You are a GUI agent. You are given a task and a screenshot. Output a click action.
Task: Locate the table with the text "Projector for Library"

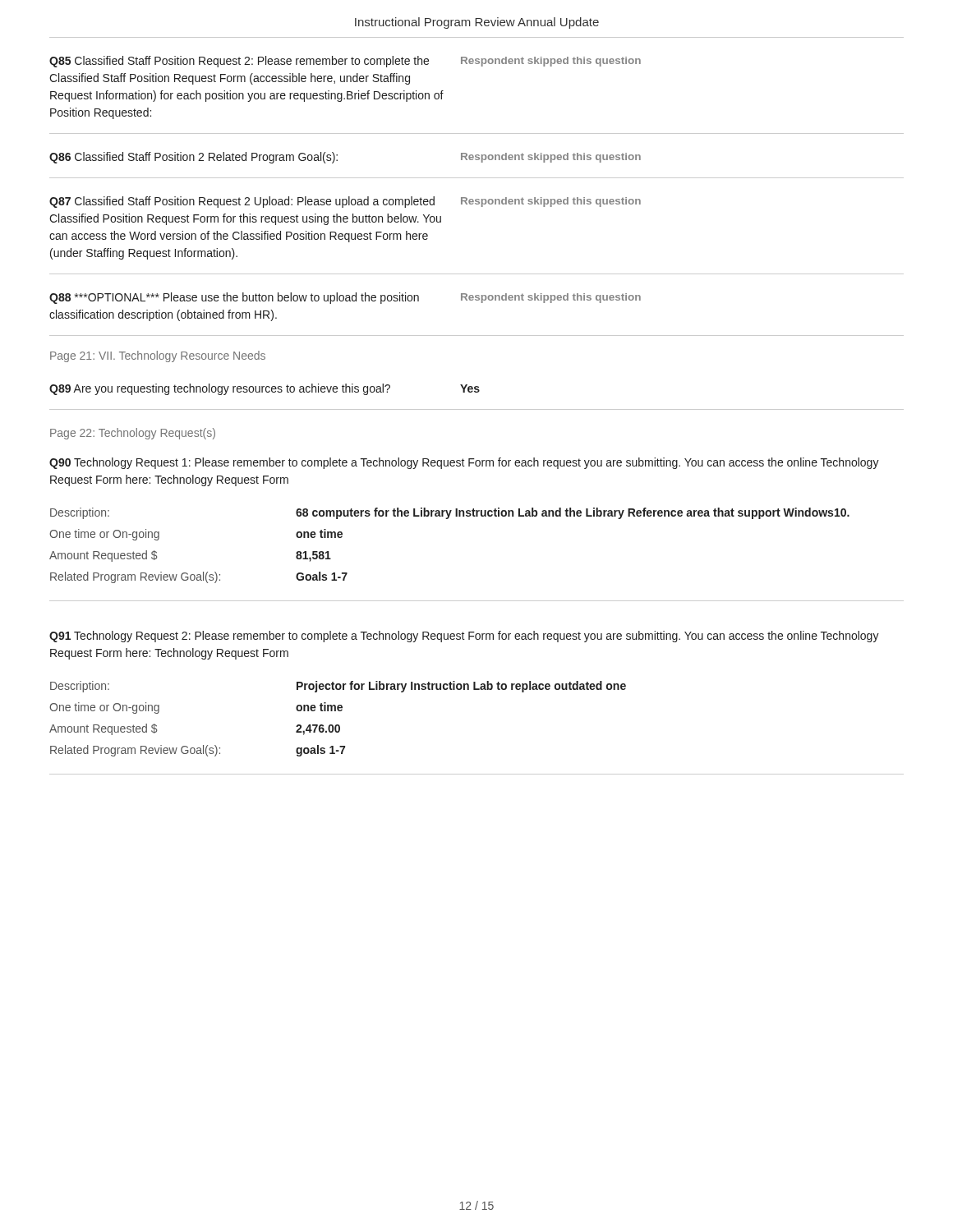(476, 725)
